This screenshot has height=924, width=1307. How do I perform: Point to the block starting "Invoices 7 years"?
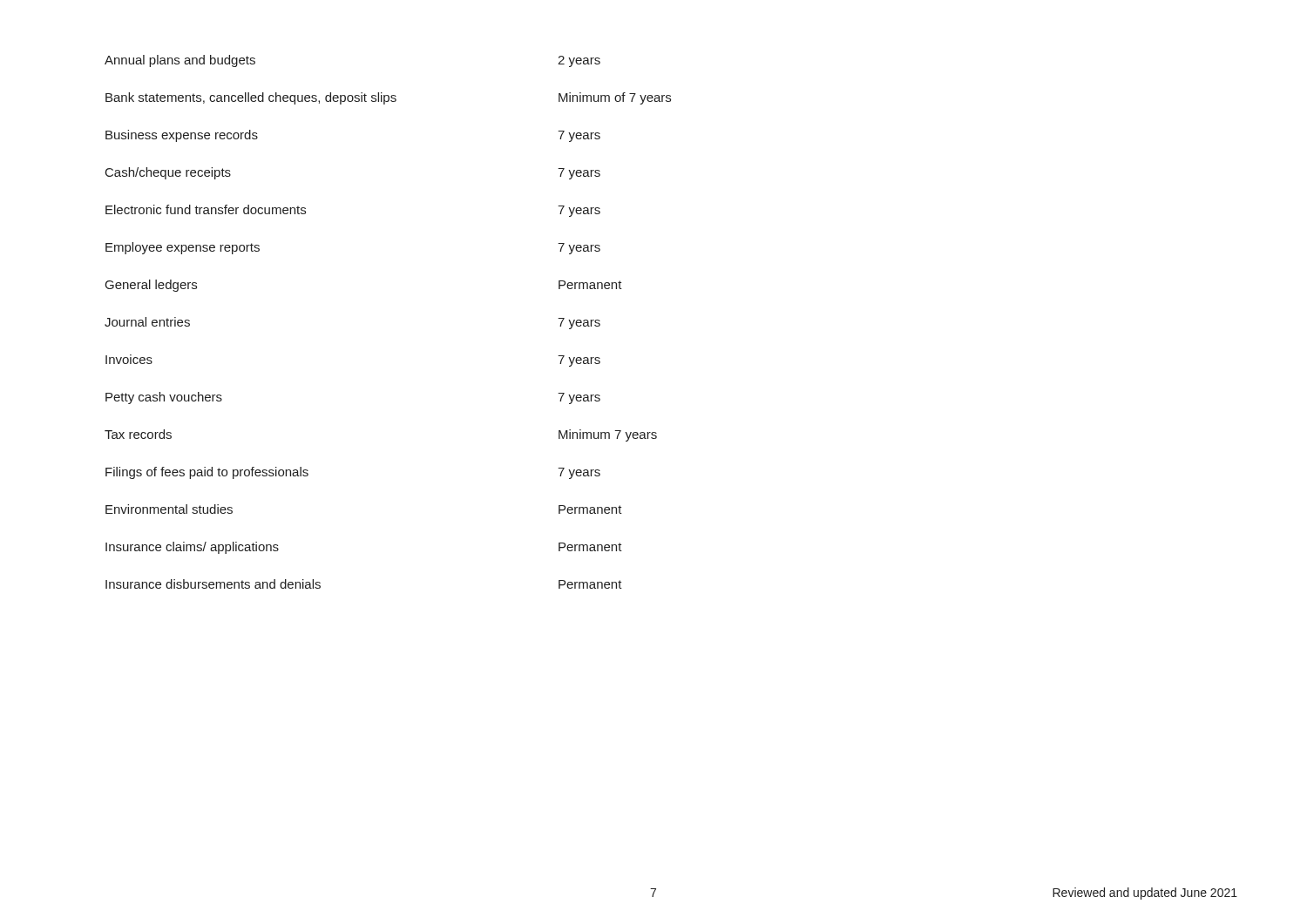tap(130, 360)
